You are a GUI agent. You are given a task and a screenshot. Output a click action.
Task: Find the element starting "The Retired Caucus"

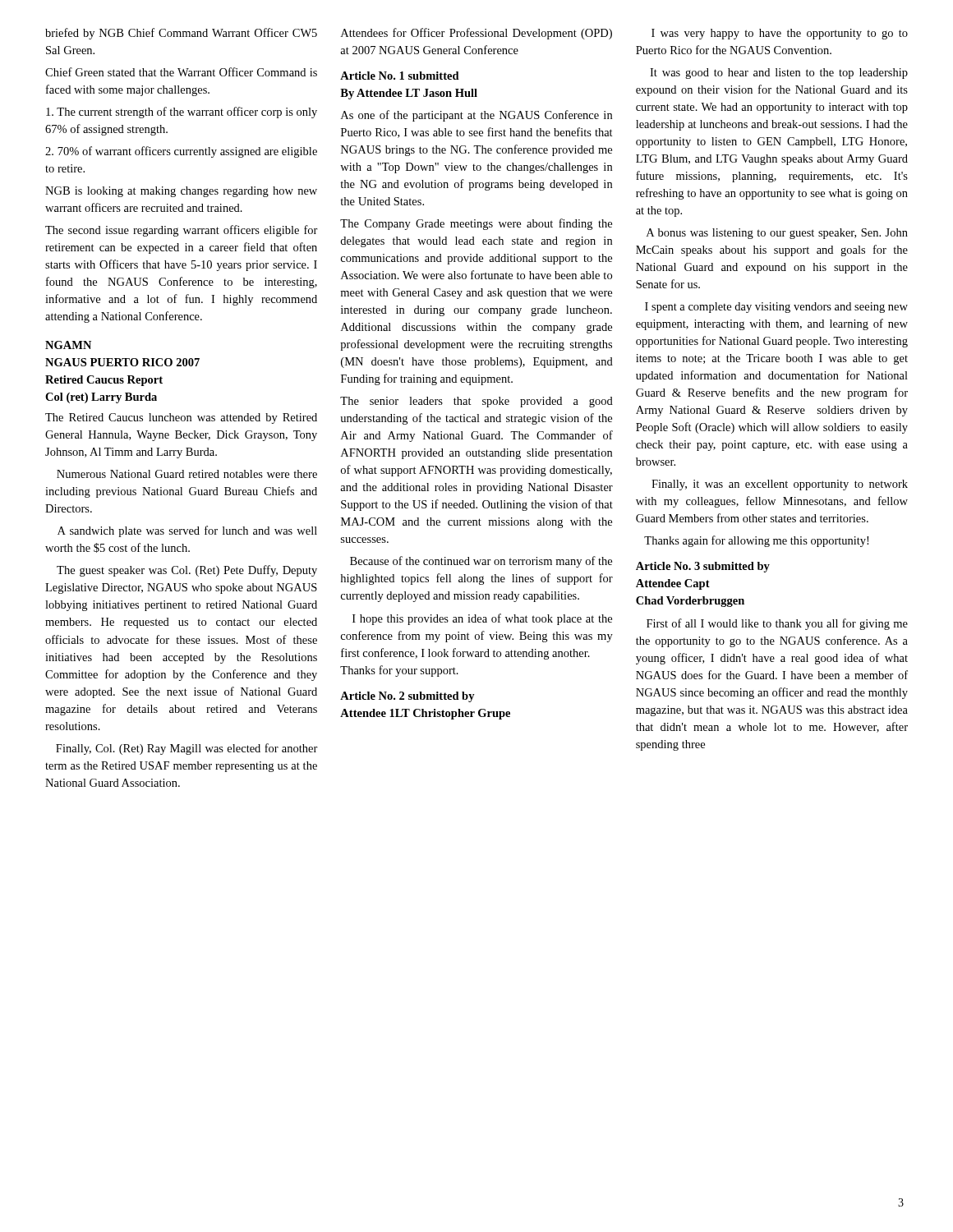click(181, 600)
